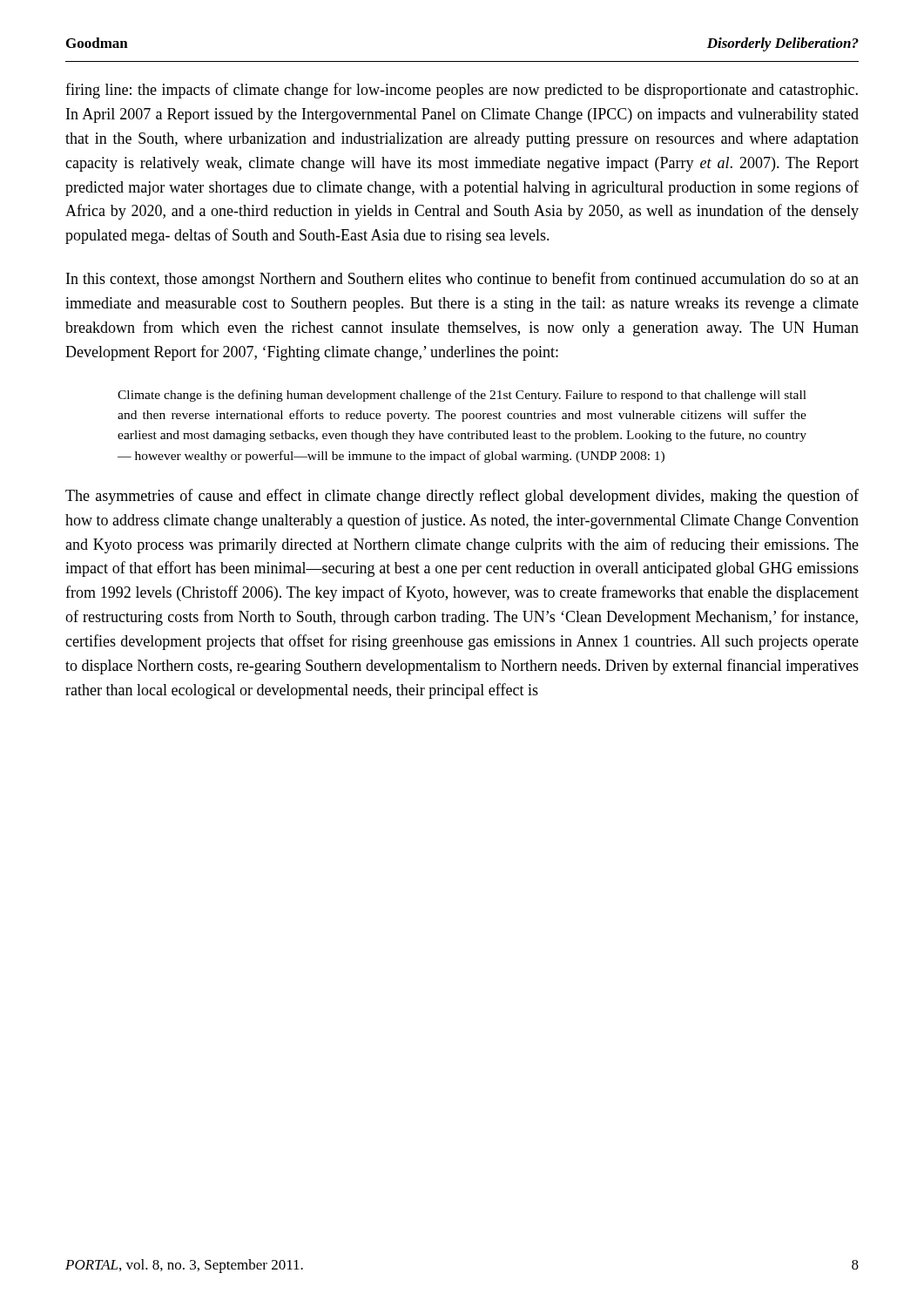Where is the passage that starts "The asymmetries of cause and effect in climate"?
Image resolution: width=924 pixels, height=1307 pixels.
[x=462, y=593]
